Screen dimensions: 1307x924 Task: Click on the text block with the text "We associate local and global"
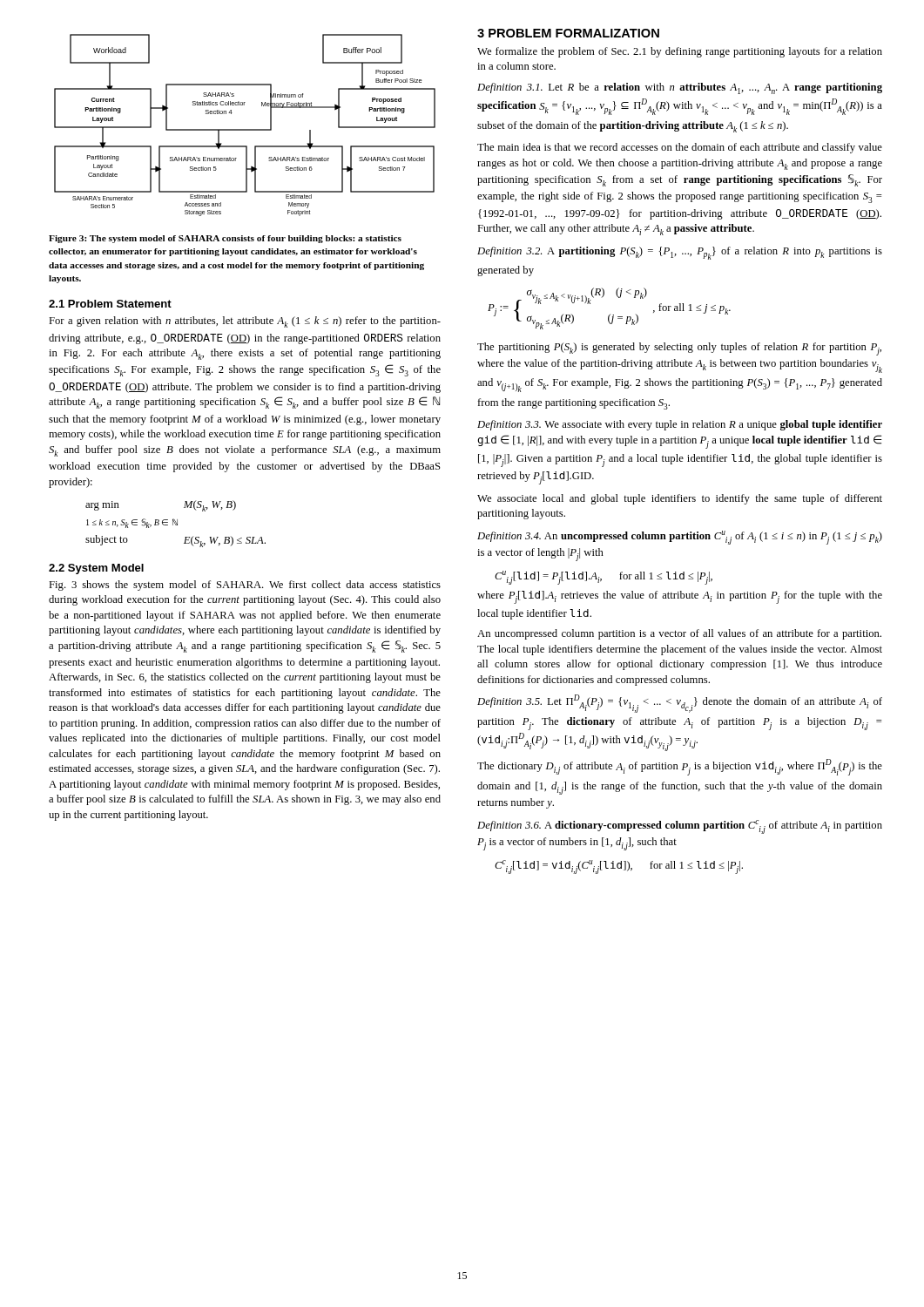(680, 506)
